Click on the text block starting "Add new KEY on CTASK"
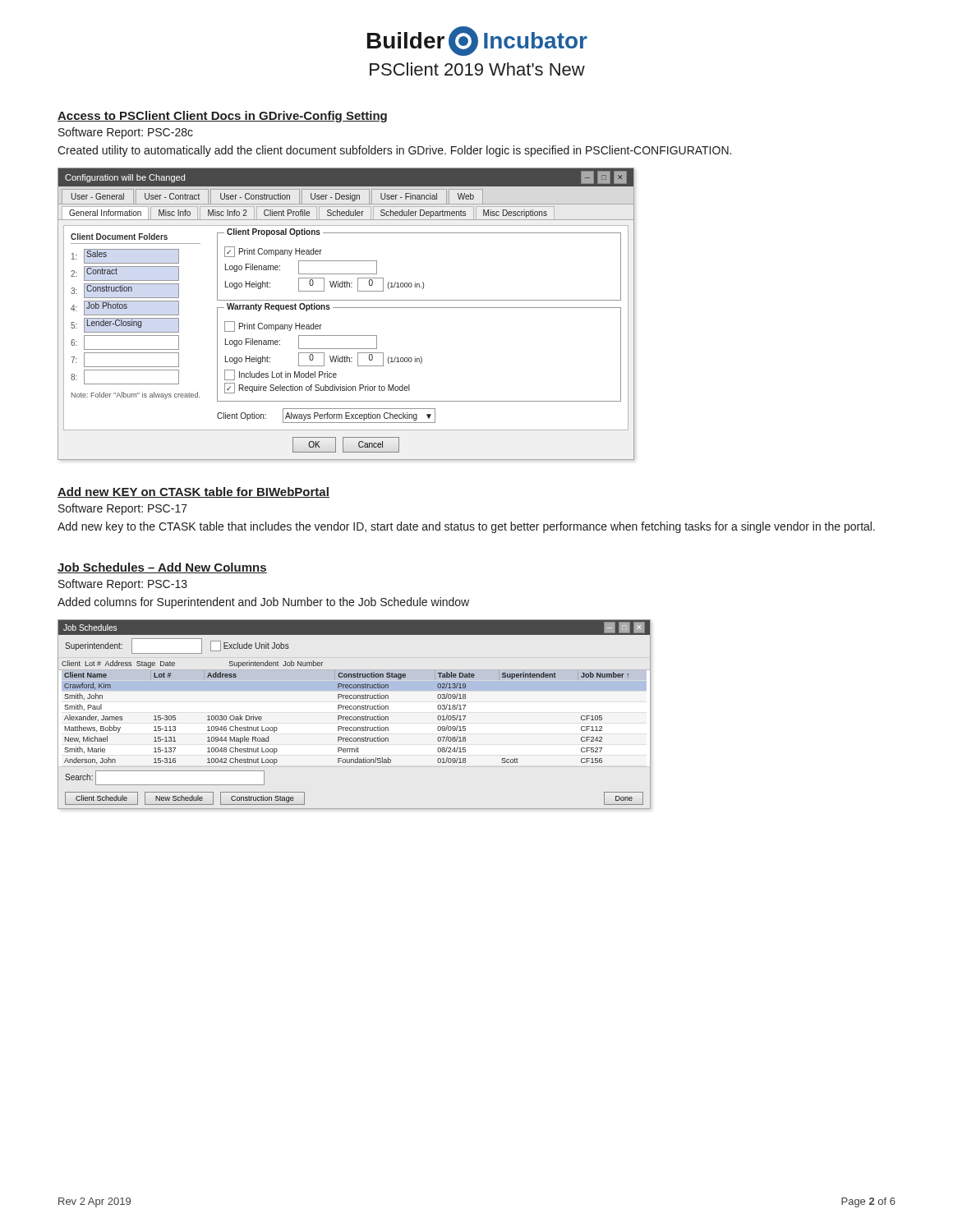 (x=193, y=492)
